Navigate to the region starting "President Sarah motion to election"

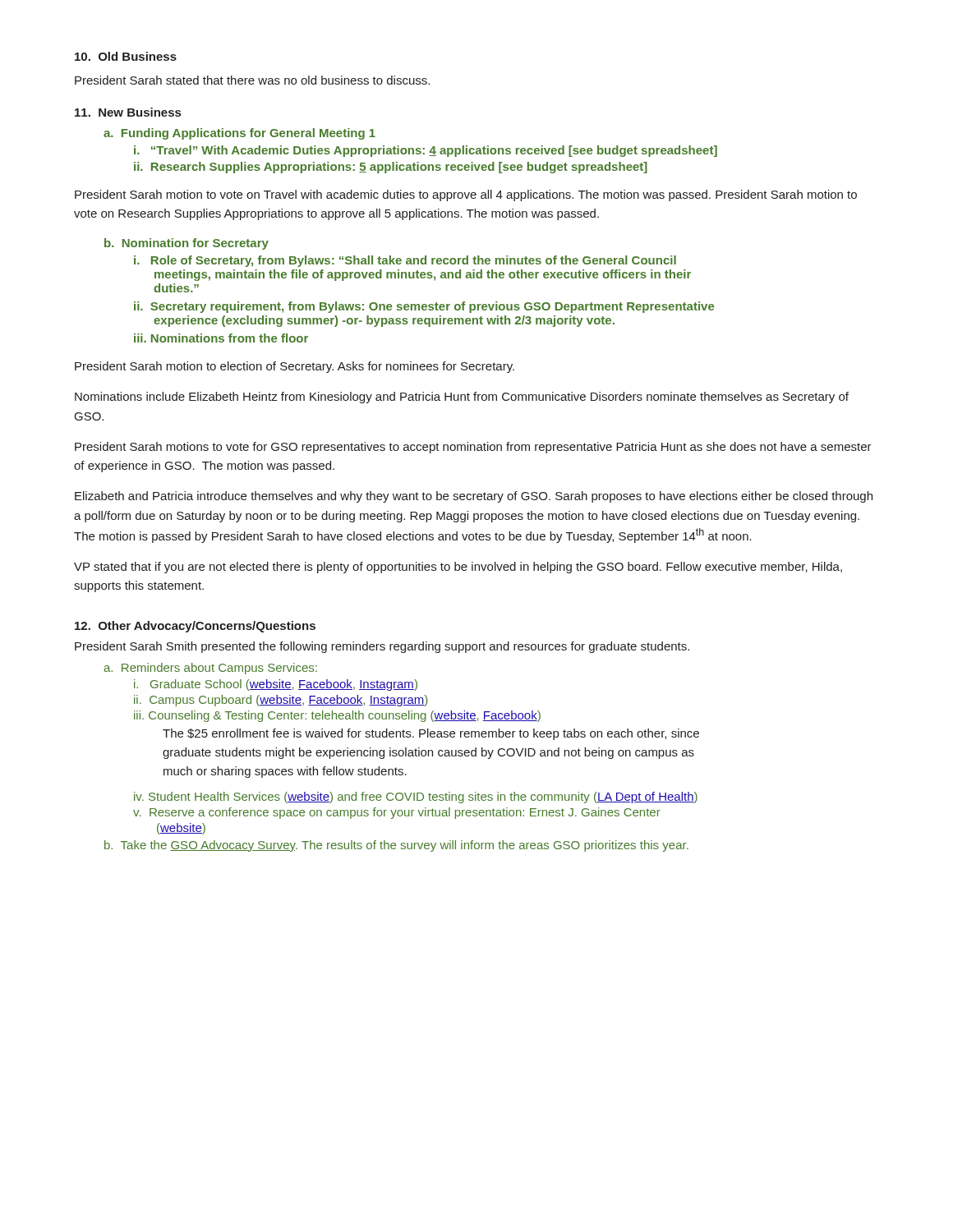295,366
